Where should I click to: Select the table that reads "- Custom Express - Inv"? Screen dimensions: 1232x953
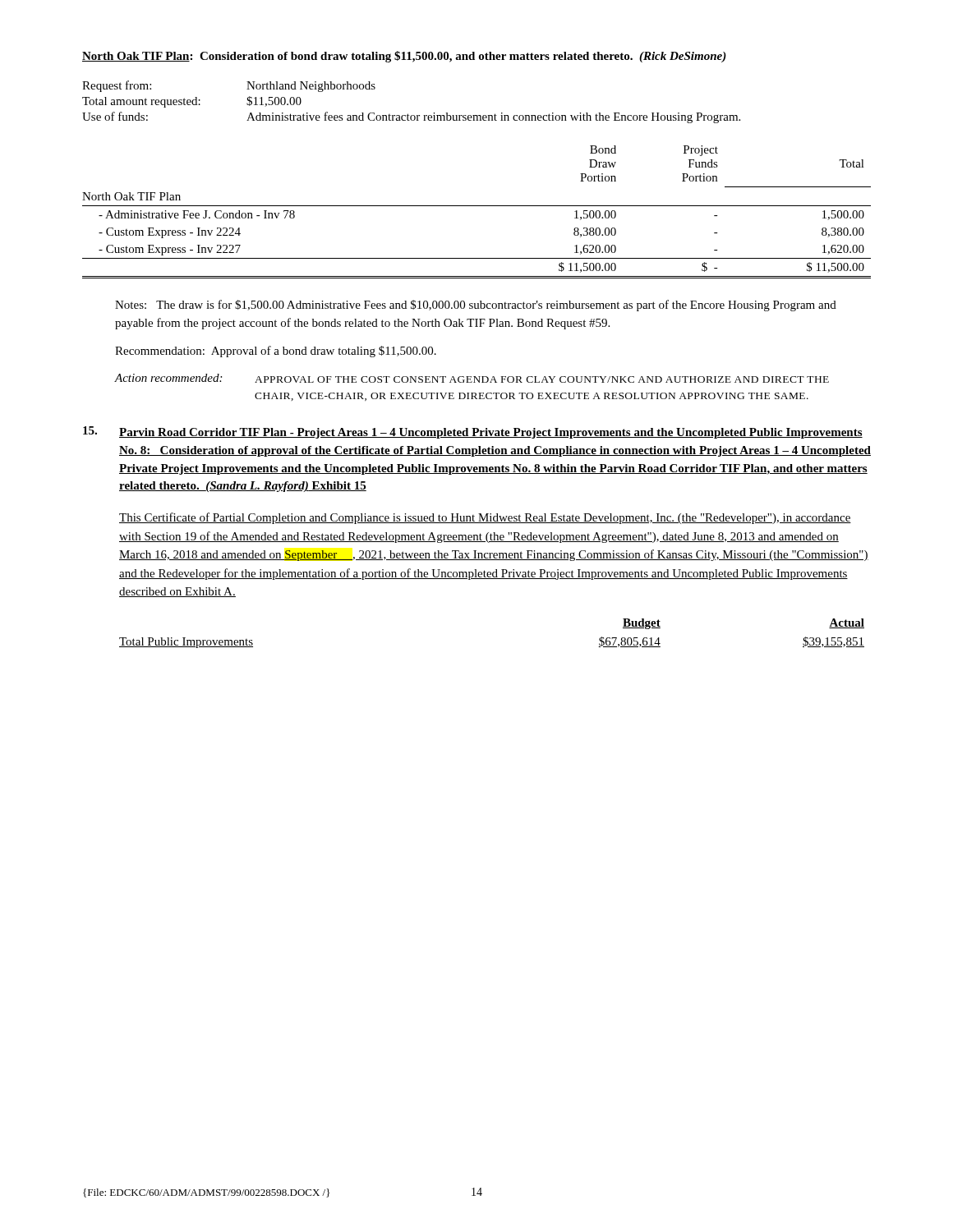(x=476, y=210)
